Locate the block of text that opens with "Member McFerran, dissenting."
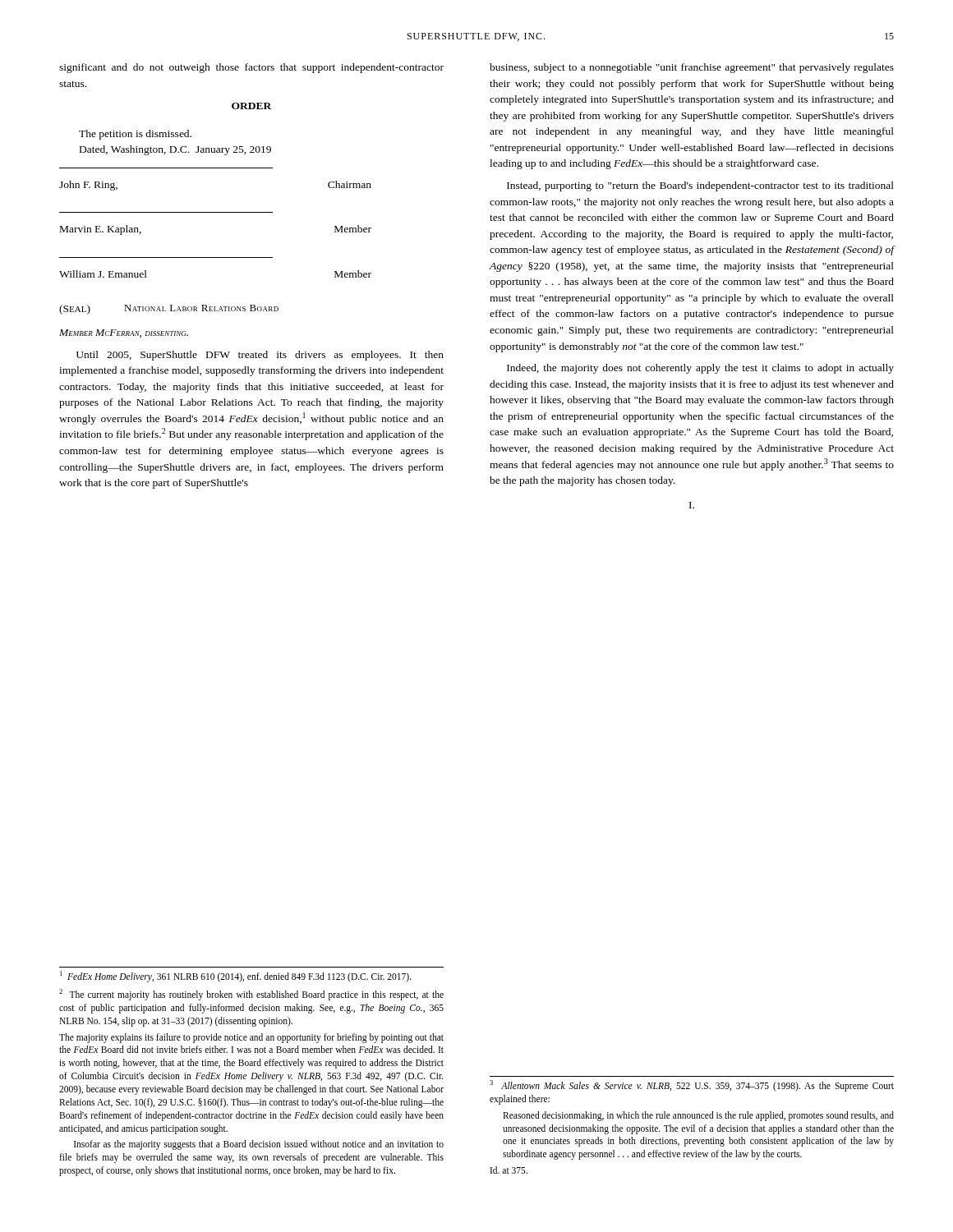Screen dimensions: 1232x953 pyautogui.click(x=251, y=408)
